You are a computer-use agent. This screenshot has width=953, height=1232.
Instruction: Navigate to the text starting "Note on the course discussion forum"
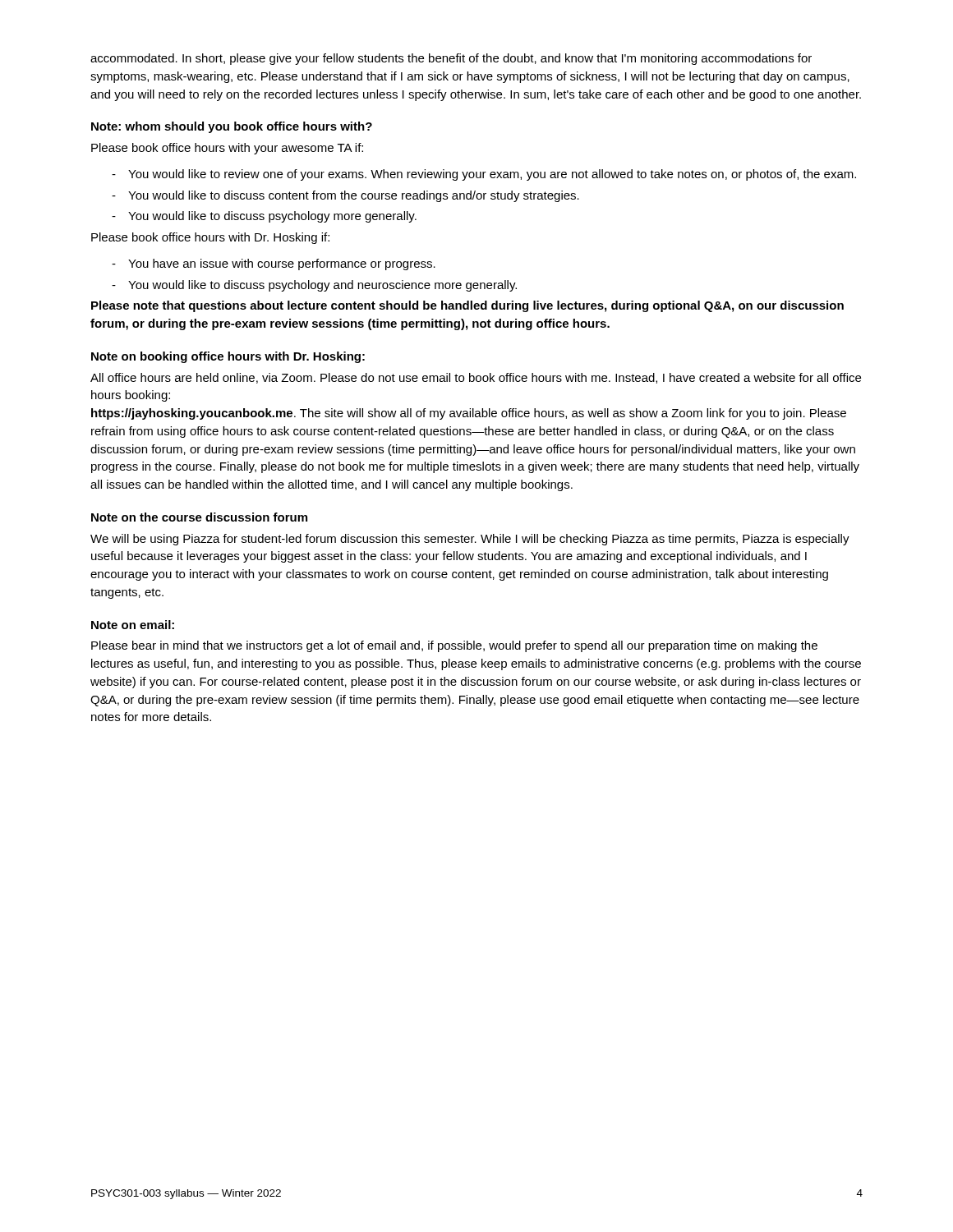(199, 517)
